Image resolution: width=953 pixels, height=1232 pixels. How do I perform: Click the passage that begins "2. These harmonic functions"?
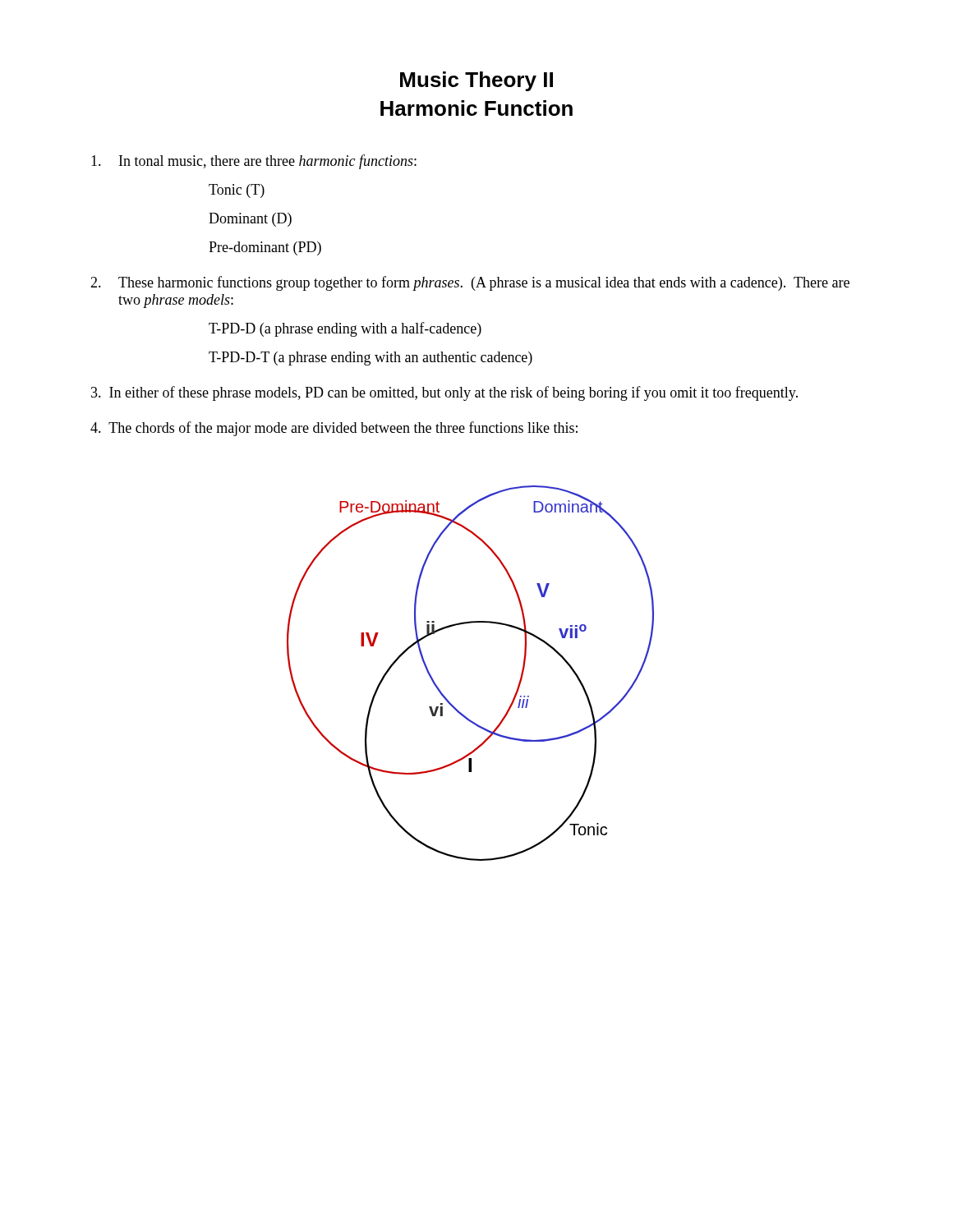coord(476,321)
